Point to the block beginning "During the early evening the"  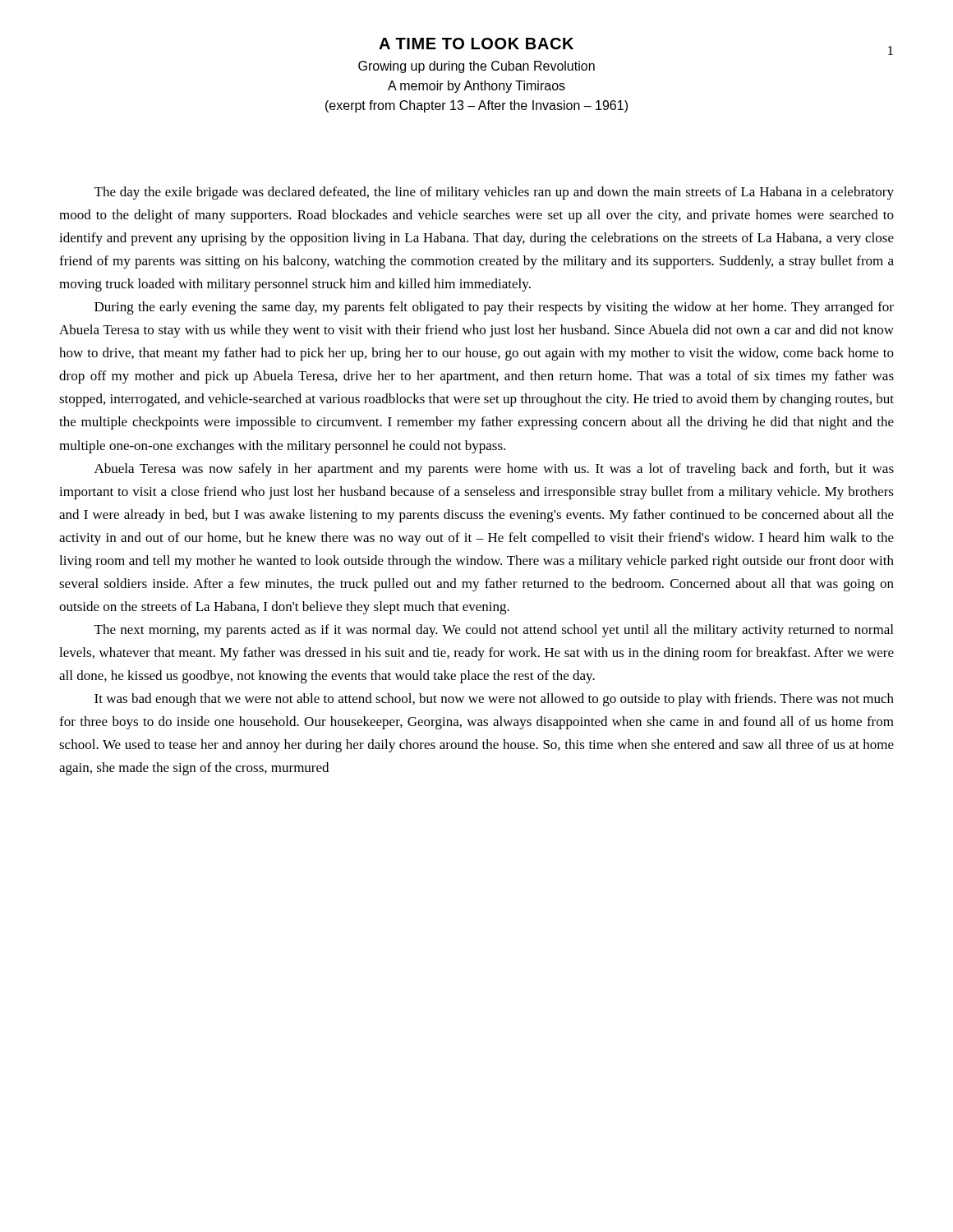476,376
